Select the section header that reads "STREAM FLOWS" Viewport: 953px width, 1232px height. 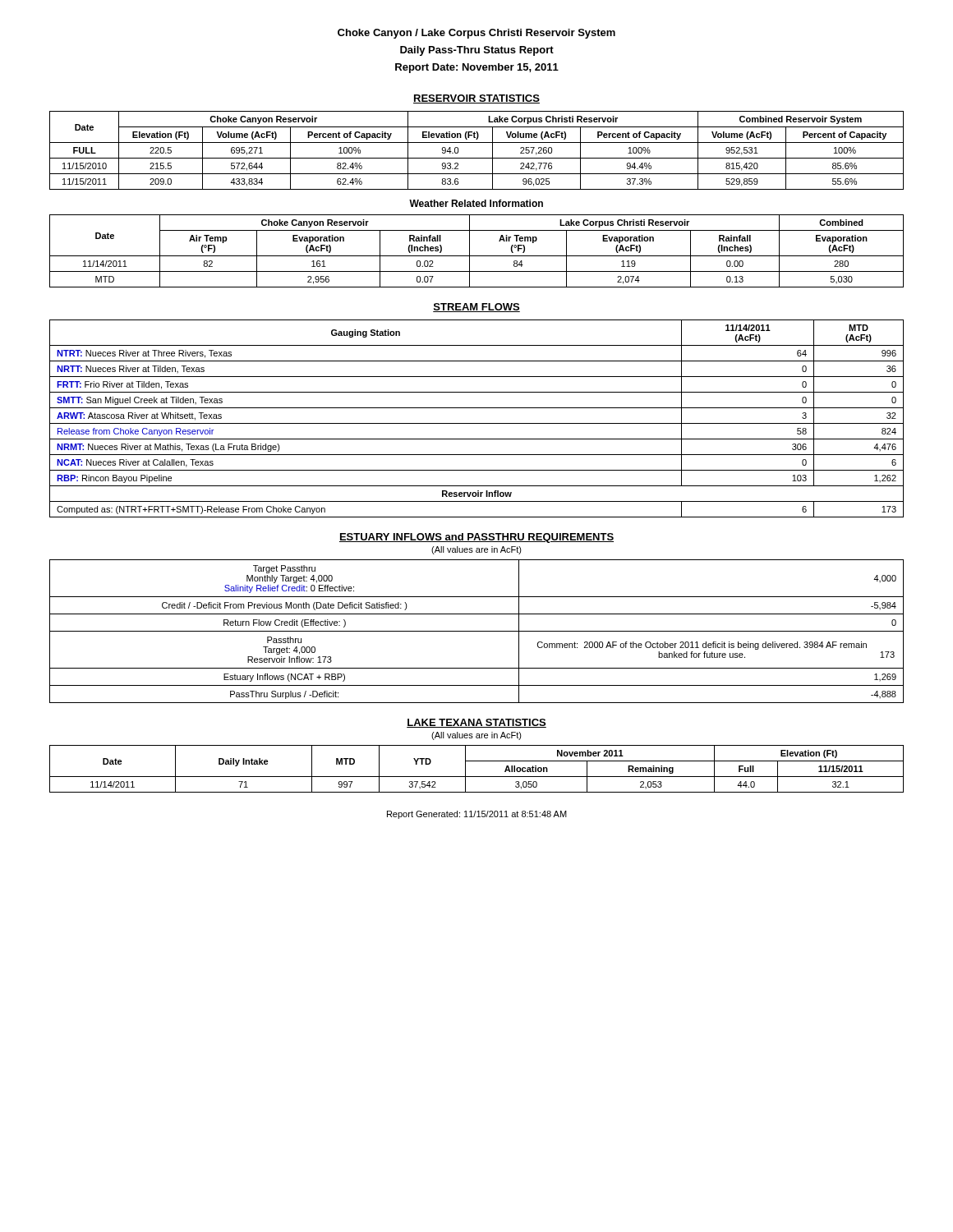pyautogui.click(x=476, y=307)
